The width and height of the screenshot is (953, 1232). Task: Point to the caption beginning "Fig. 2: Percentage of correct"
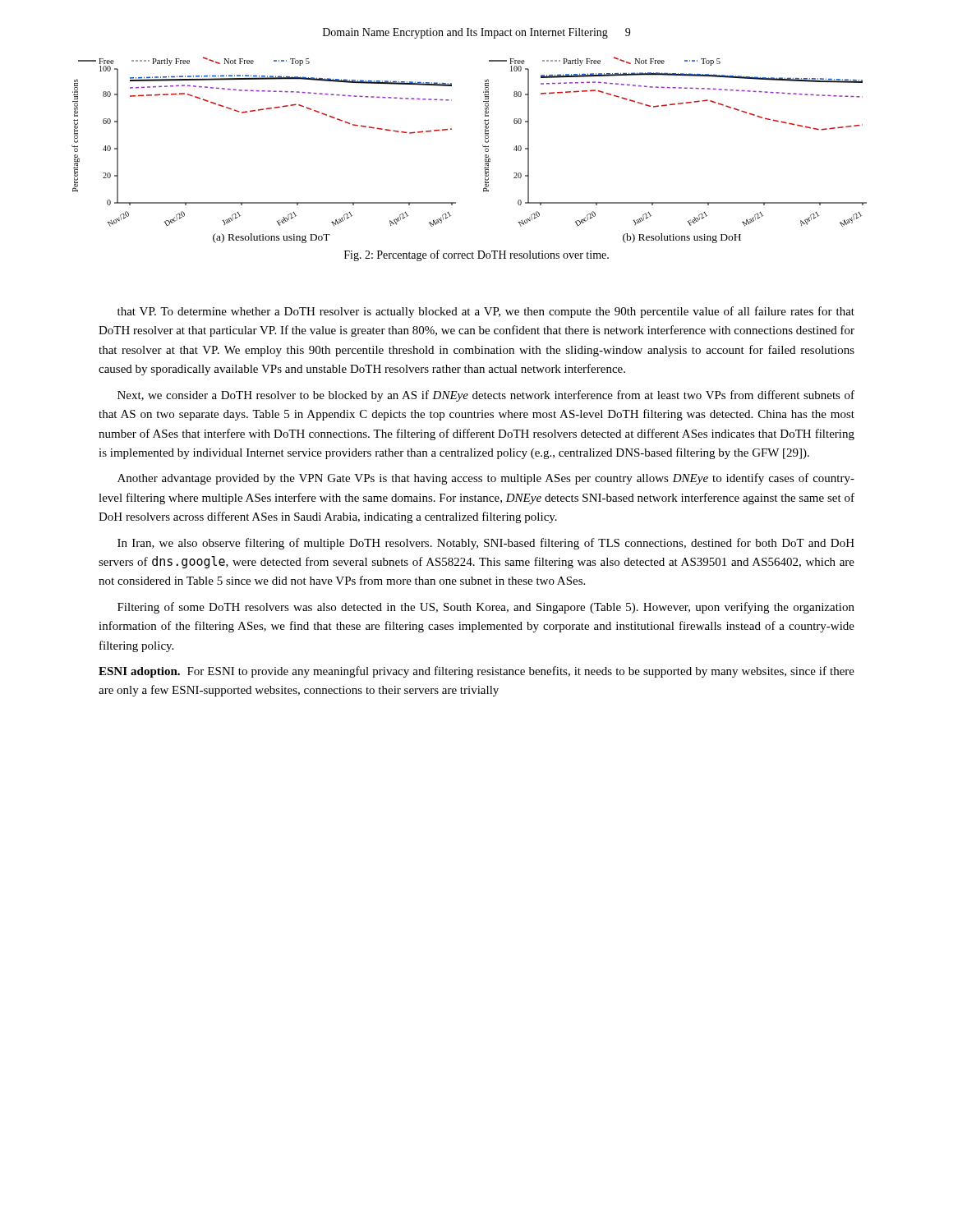click(x=476, y=255)
